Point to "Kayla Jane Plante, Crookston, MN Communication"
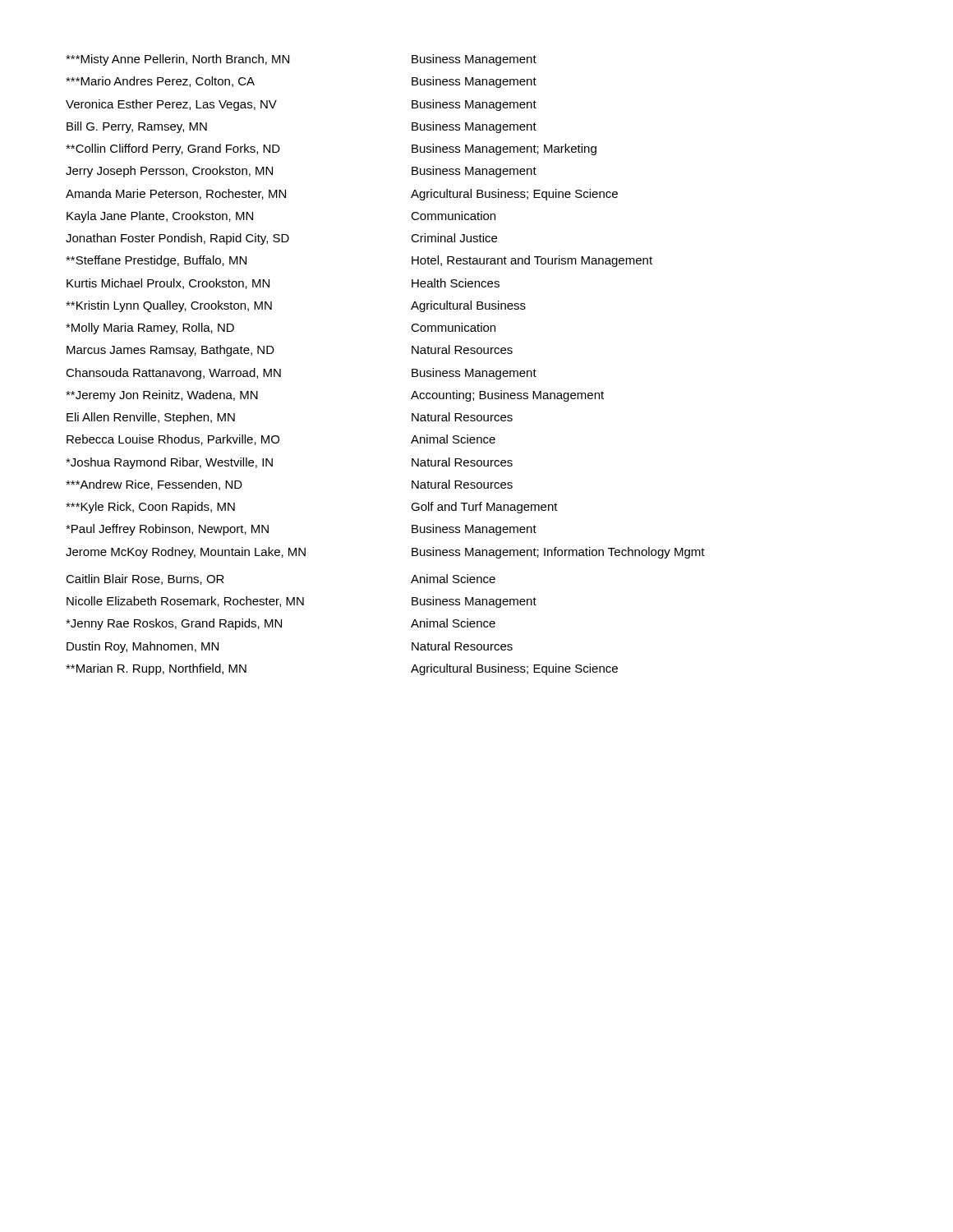 tap(476, 216)
